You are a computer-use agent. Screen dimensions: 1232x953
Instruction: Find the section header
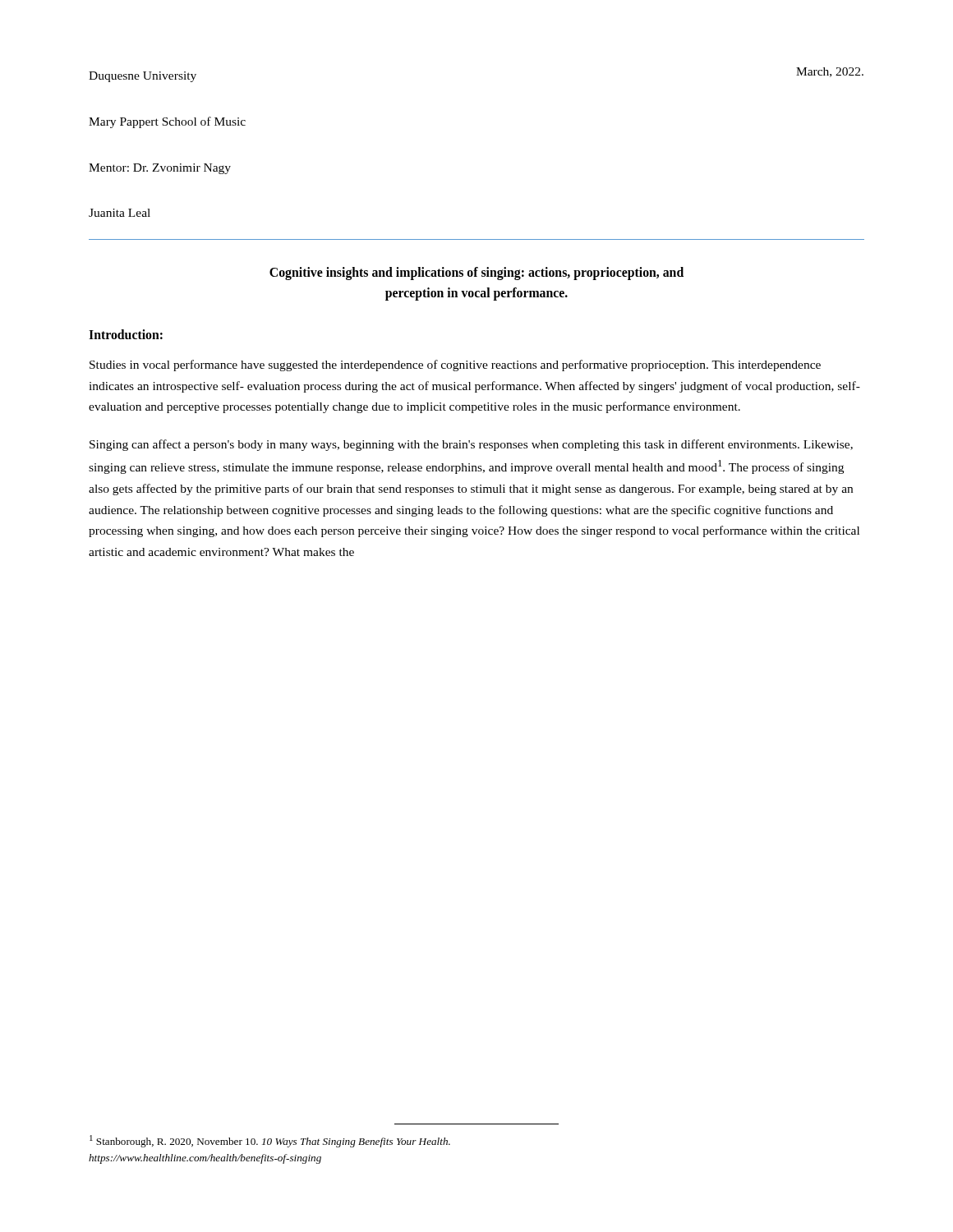[x=126, y=335]
